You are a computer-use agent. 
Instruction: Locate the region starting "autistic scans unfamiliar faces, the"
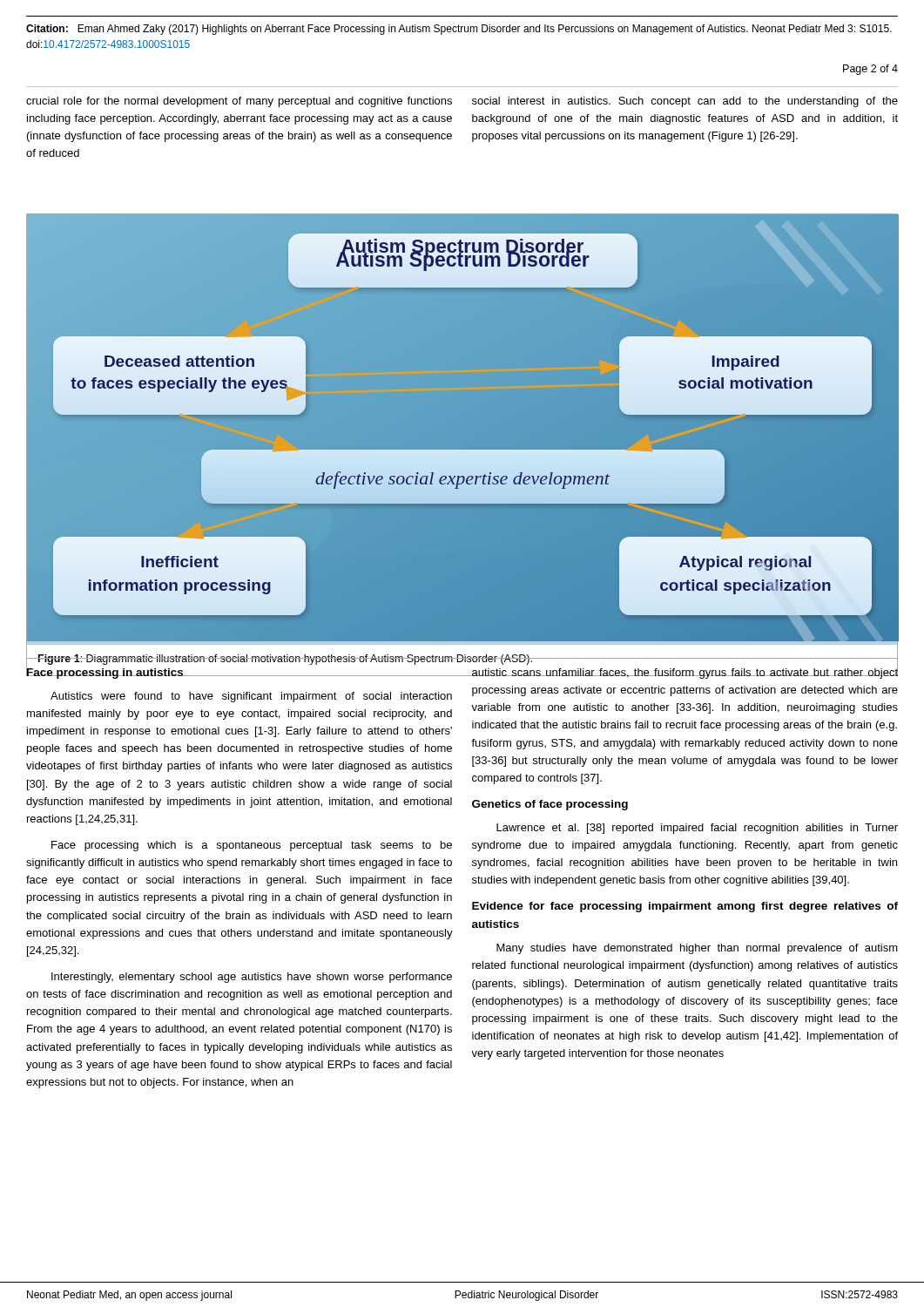(x=685, y=725)
